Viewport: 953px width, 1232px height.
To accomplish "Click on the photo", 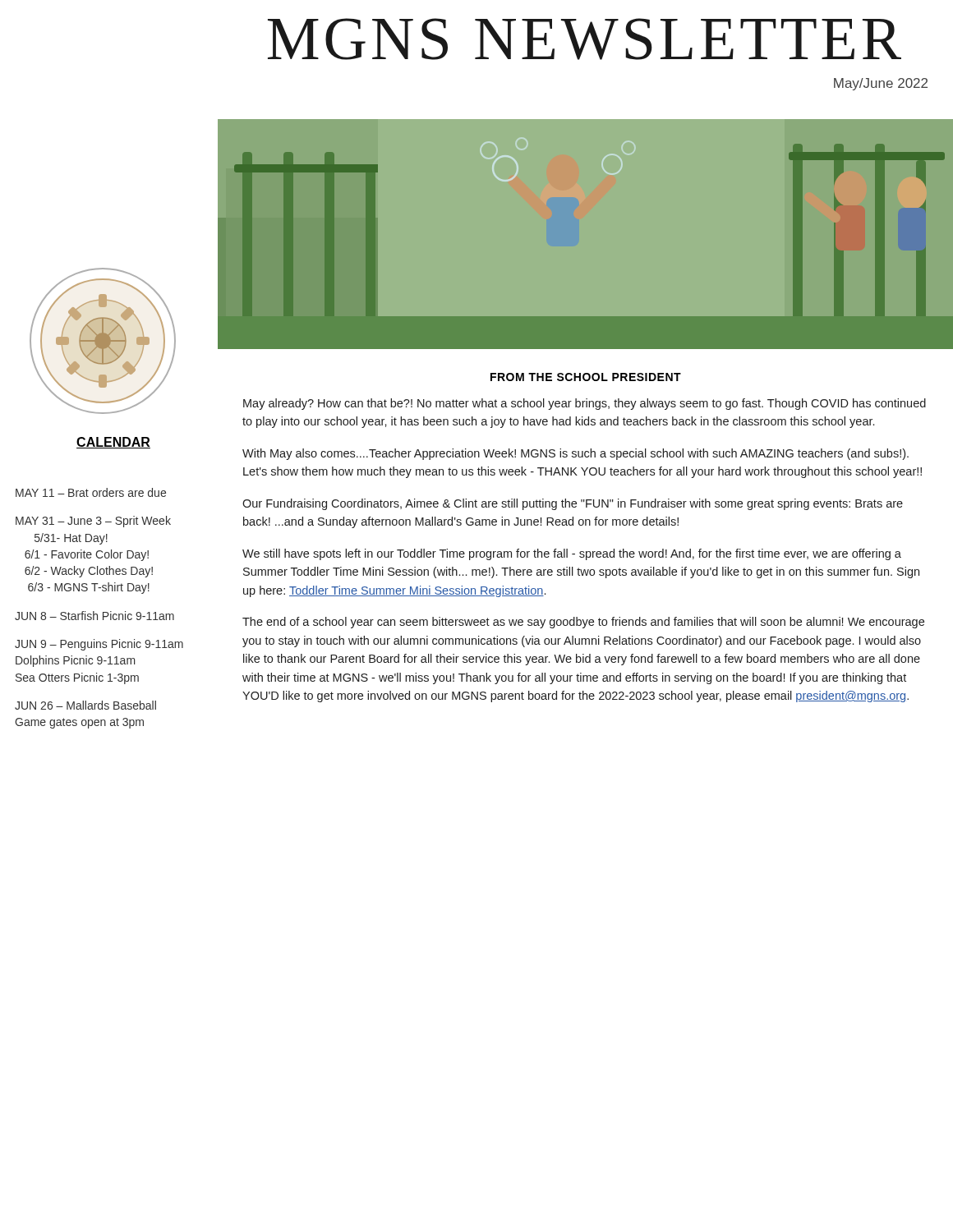I will click(585, 234).
